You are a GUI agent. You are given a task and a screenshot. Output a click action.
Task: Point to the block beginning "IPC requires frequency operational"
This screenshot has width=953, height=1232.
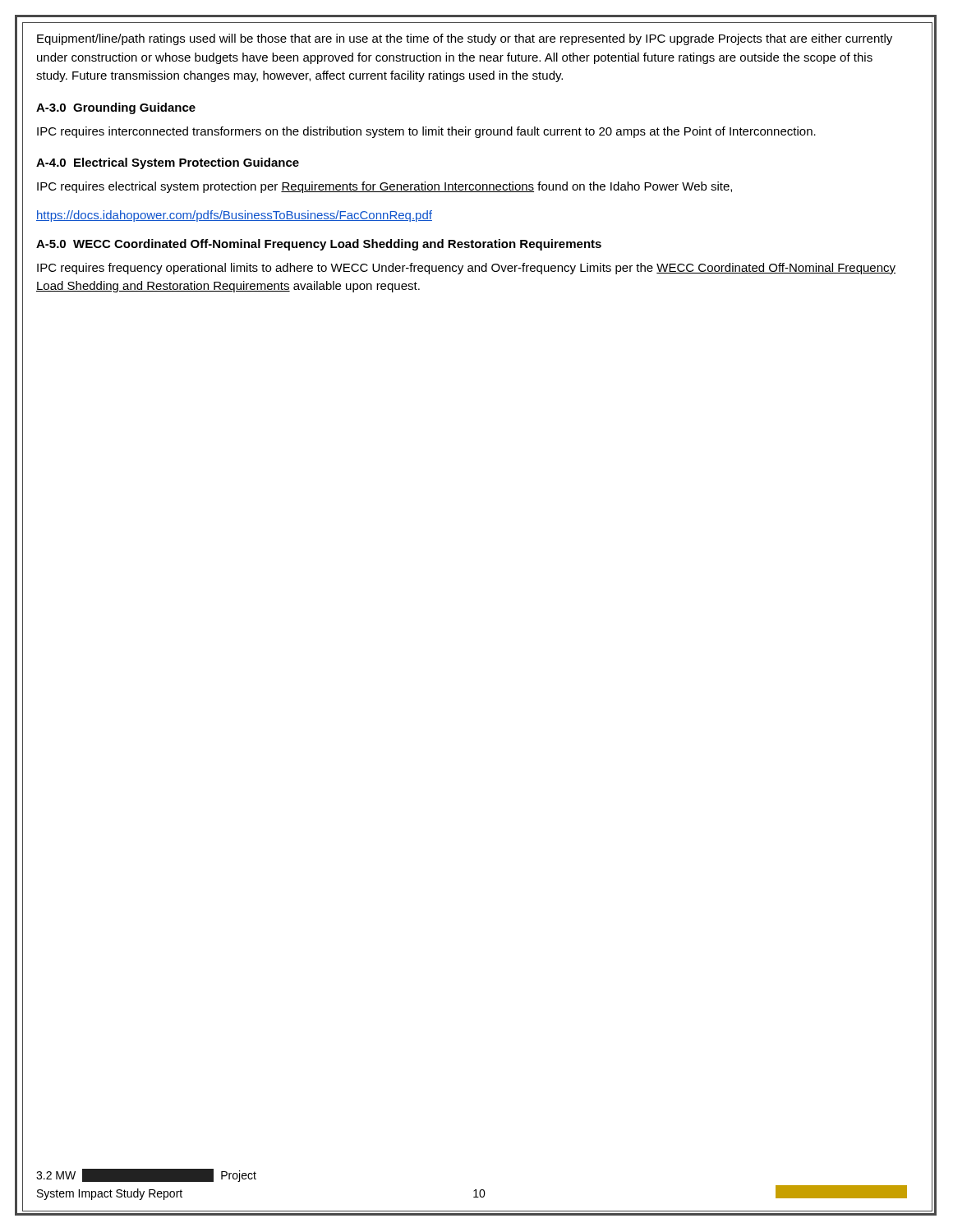[466, 276]
